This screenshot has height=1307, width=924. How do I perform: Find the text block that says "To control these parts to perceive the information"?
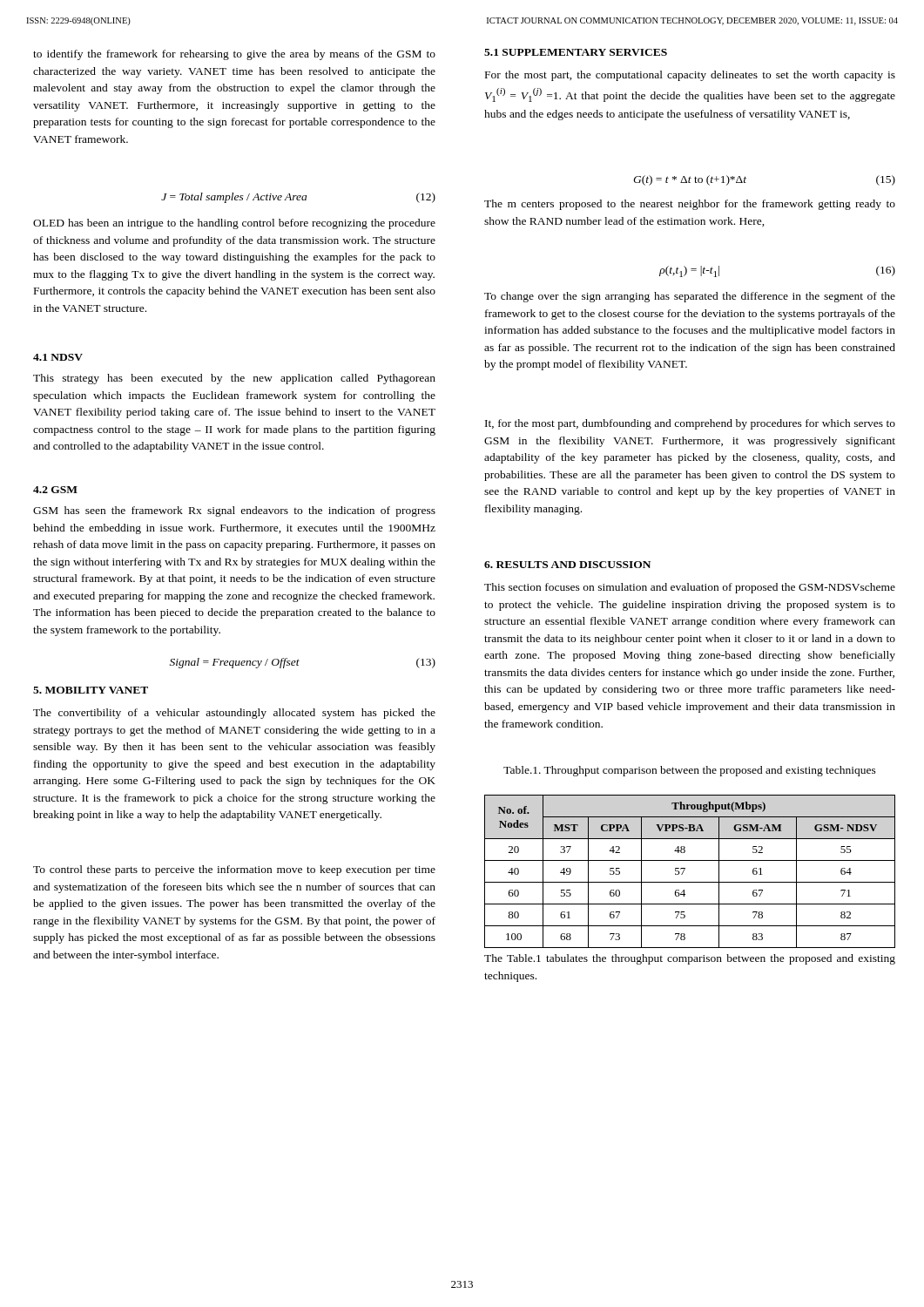(x=234, y=912)
